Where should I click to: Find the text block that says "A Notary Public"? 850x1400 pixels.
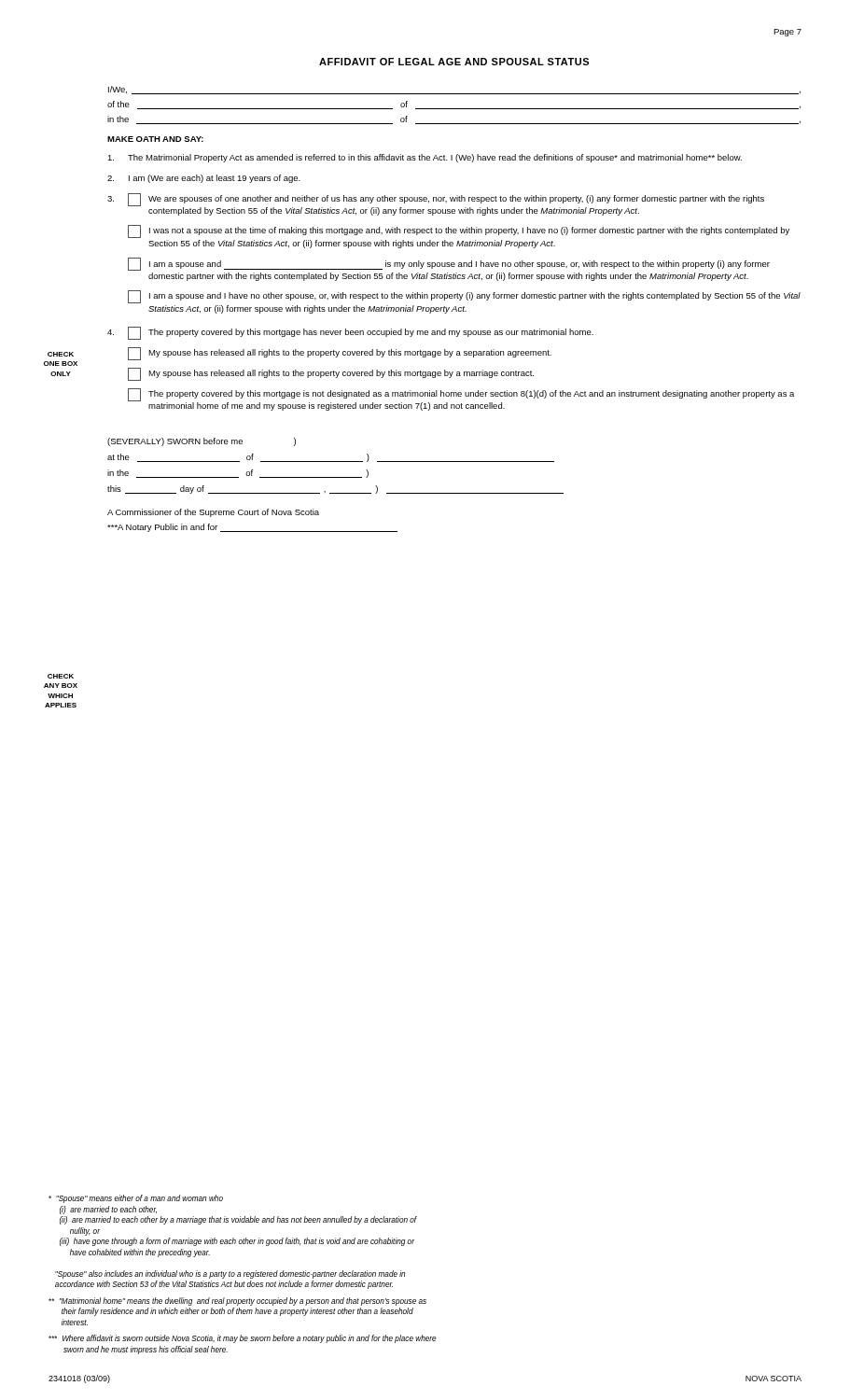tap(252, 527)
